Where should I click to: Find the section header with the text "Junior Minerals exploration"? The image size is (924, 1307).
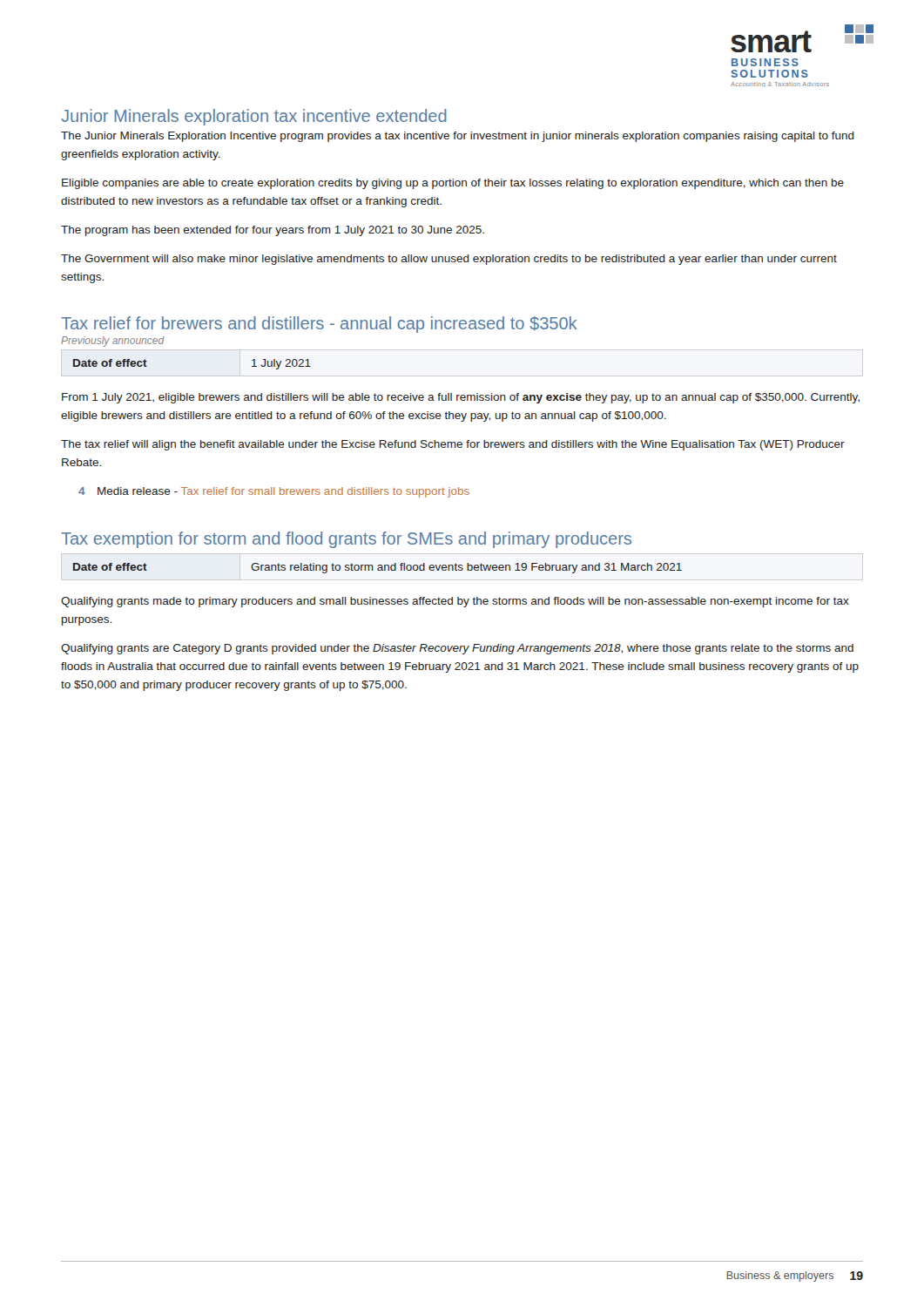pos(254,116)
